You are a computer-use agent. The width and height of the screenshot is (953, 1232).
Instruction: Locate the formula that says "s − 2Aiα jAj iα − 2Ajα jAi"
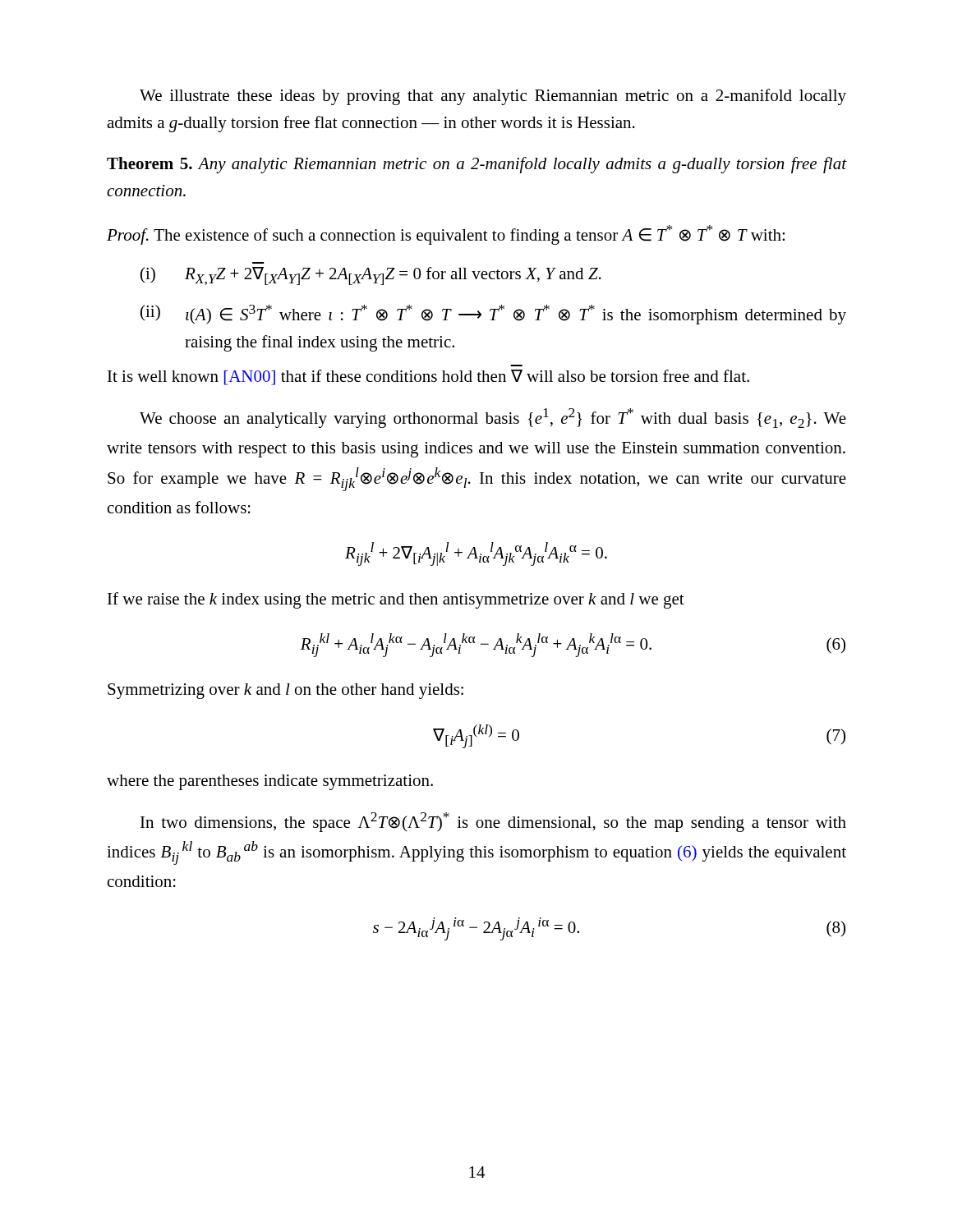coord(476,927)
